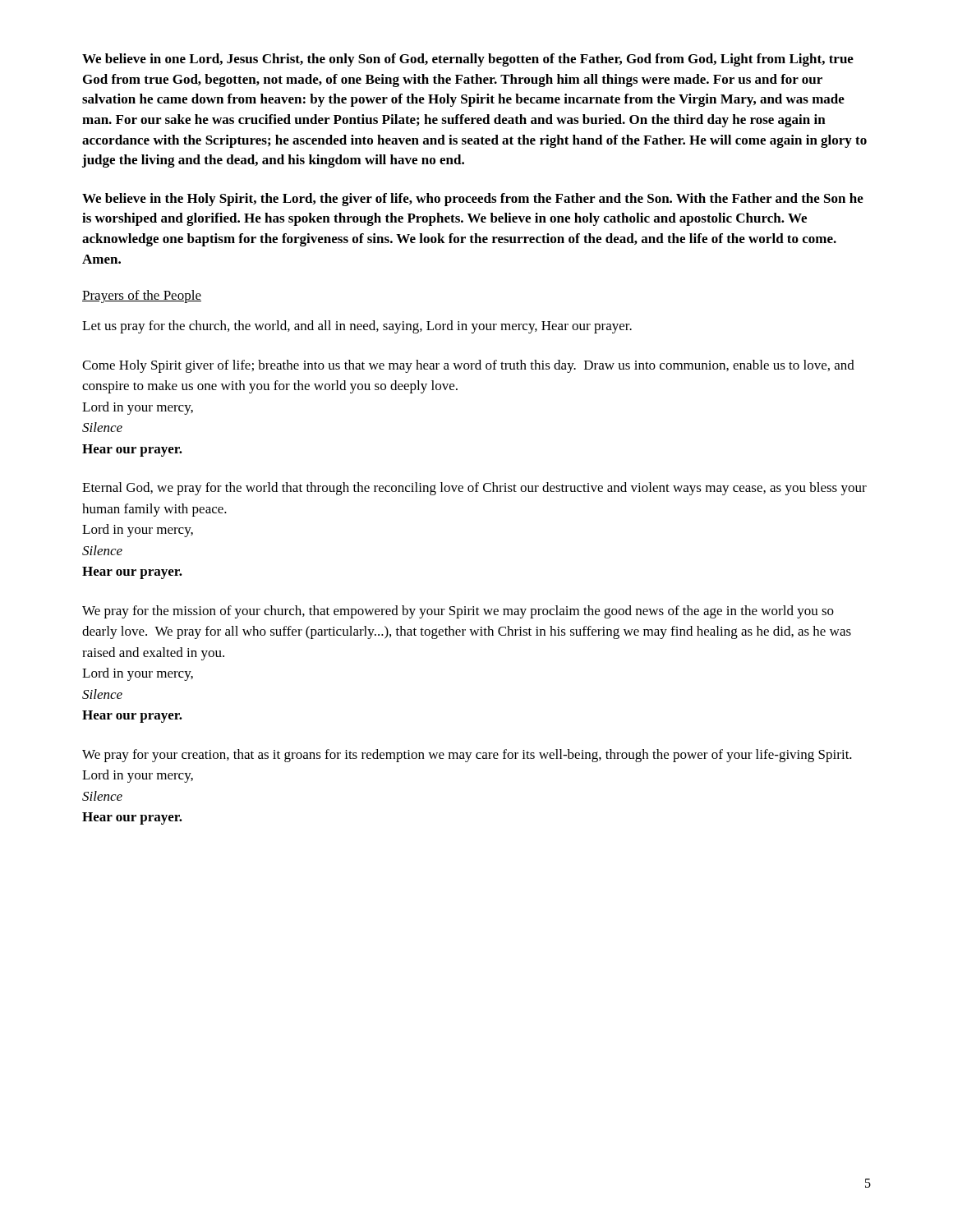Click on the text block that reads "We believe in the Holy Spirit,"

[x=473, y=229]
